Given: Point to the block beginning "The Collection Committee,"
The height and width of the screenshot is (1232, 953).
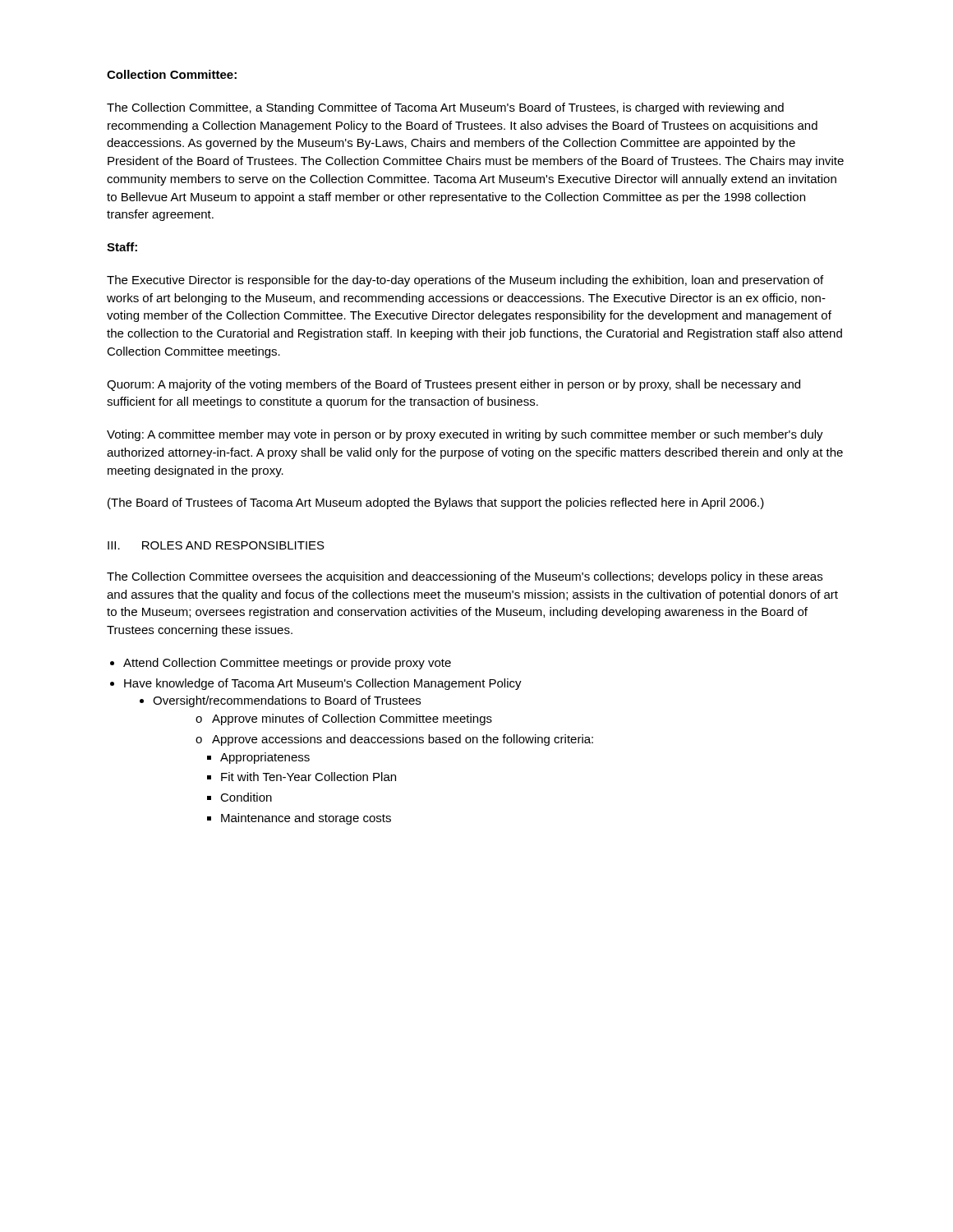Looking at the screenshot, I should point(475,161).
